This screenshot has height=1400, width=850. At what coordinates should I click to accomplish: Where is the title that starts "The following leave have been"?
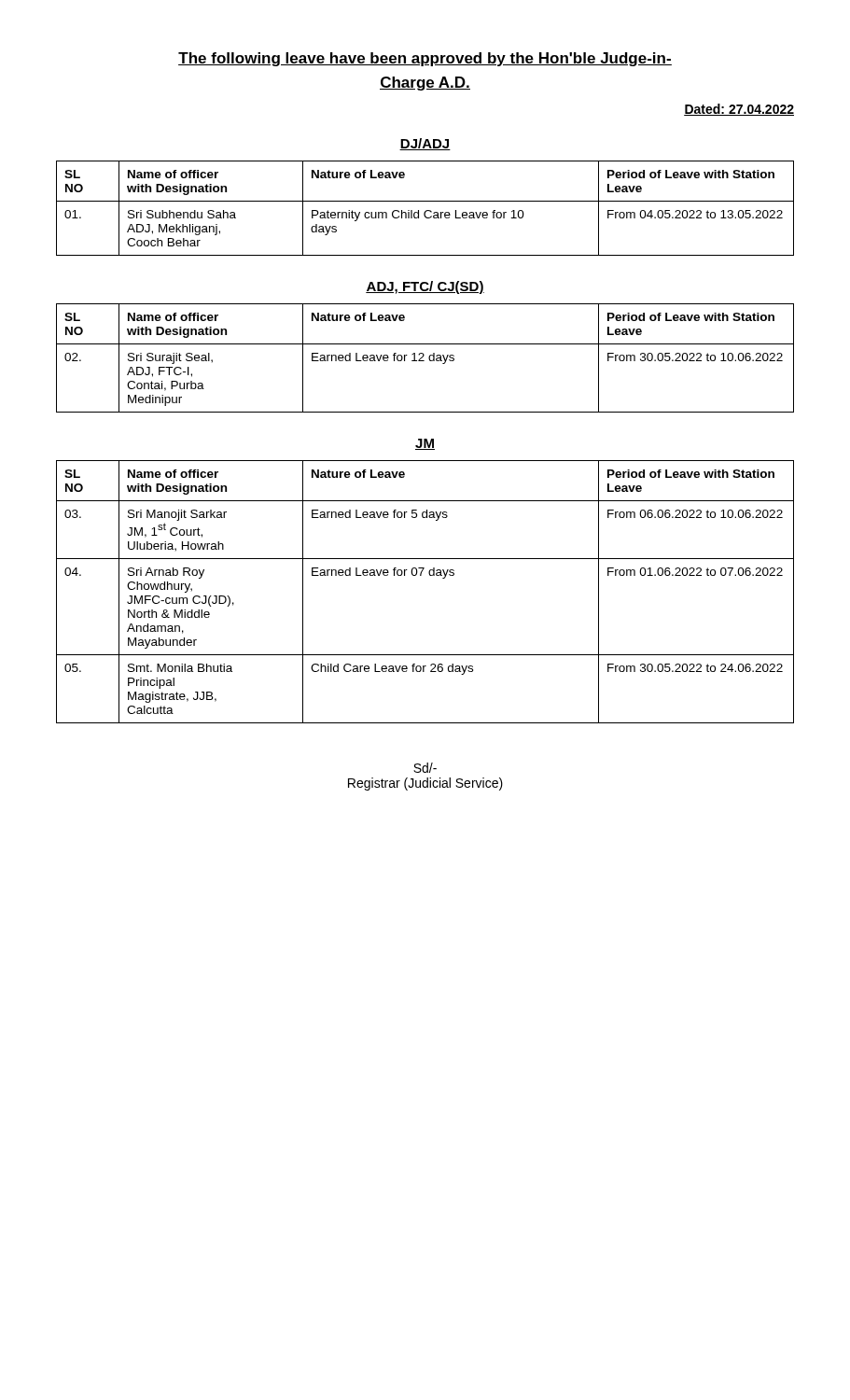pos(425,70)
